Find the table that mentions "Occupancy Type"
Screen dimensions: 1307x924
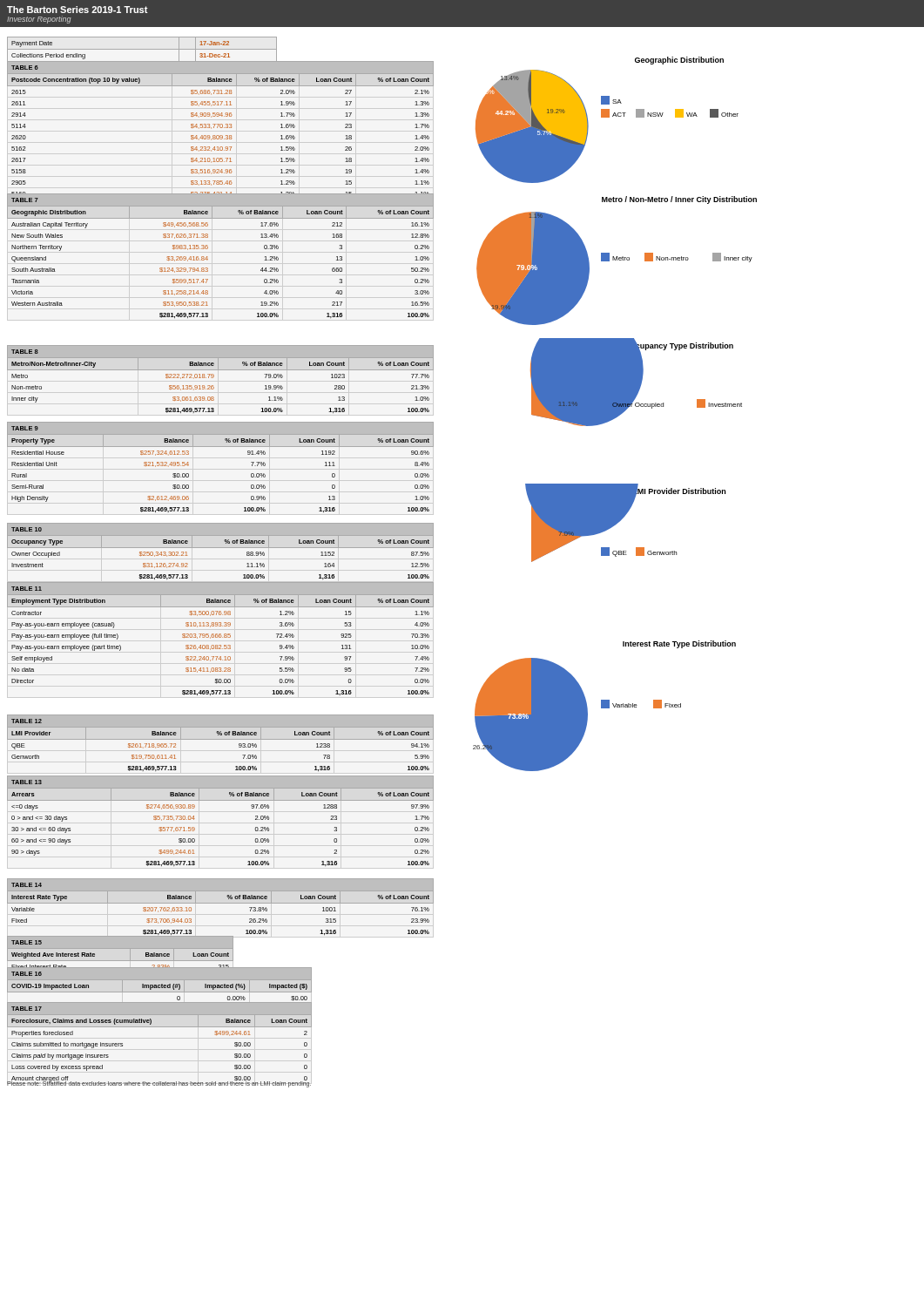220,558
